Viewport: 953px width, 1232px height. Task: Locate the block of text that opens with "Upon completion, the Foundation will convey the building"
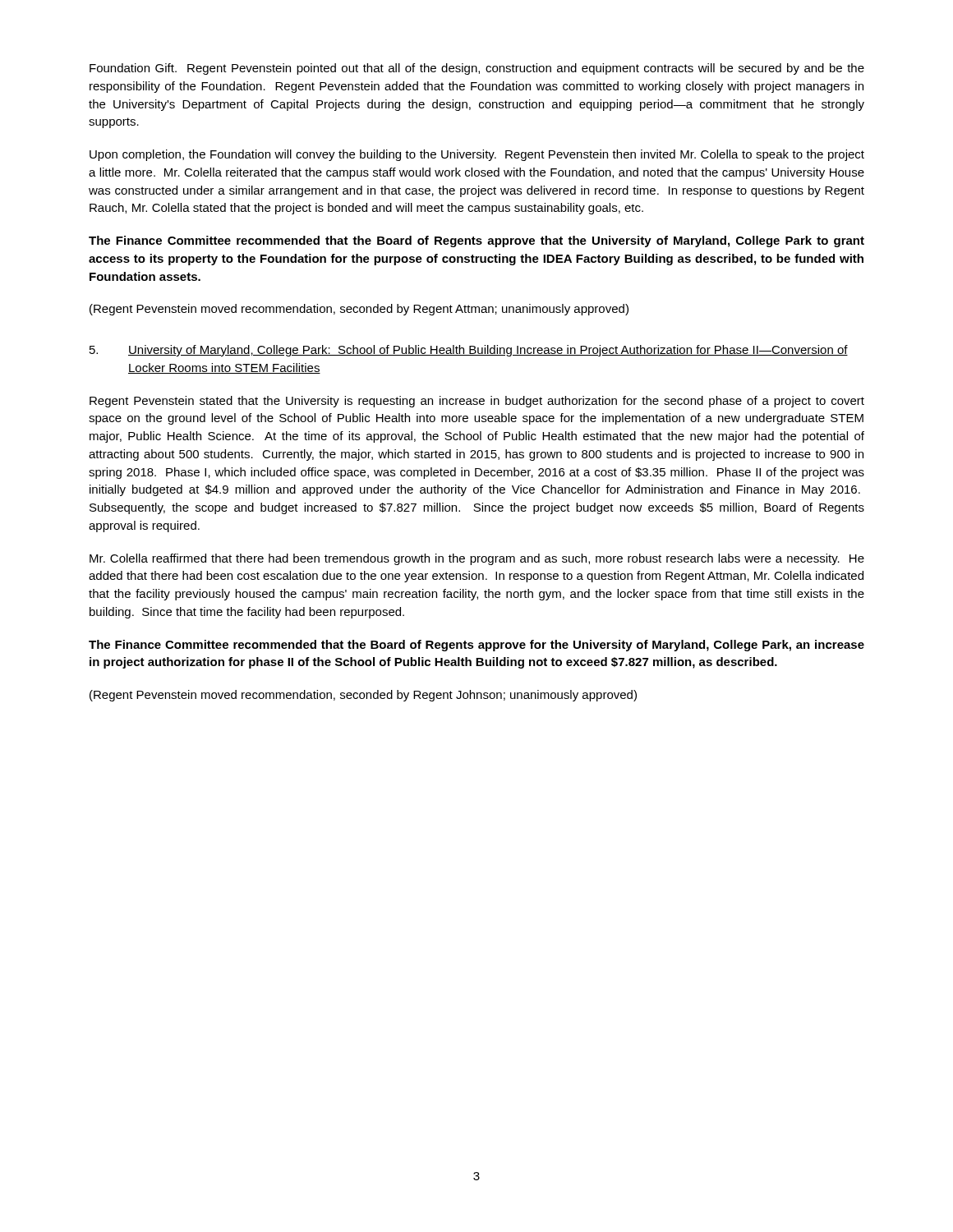[476, 181]
